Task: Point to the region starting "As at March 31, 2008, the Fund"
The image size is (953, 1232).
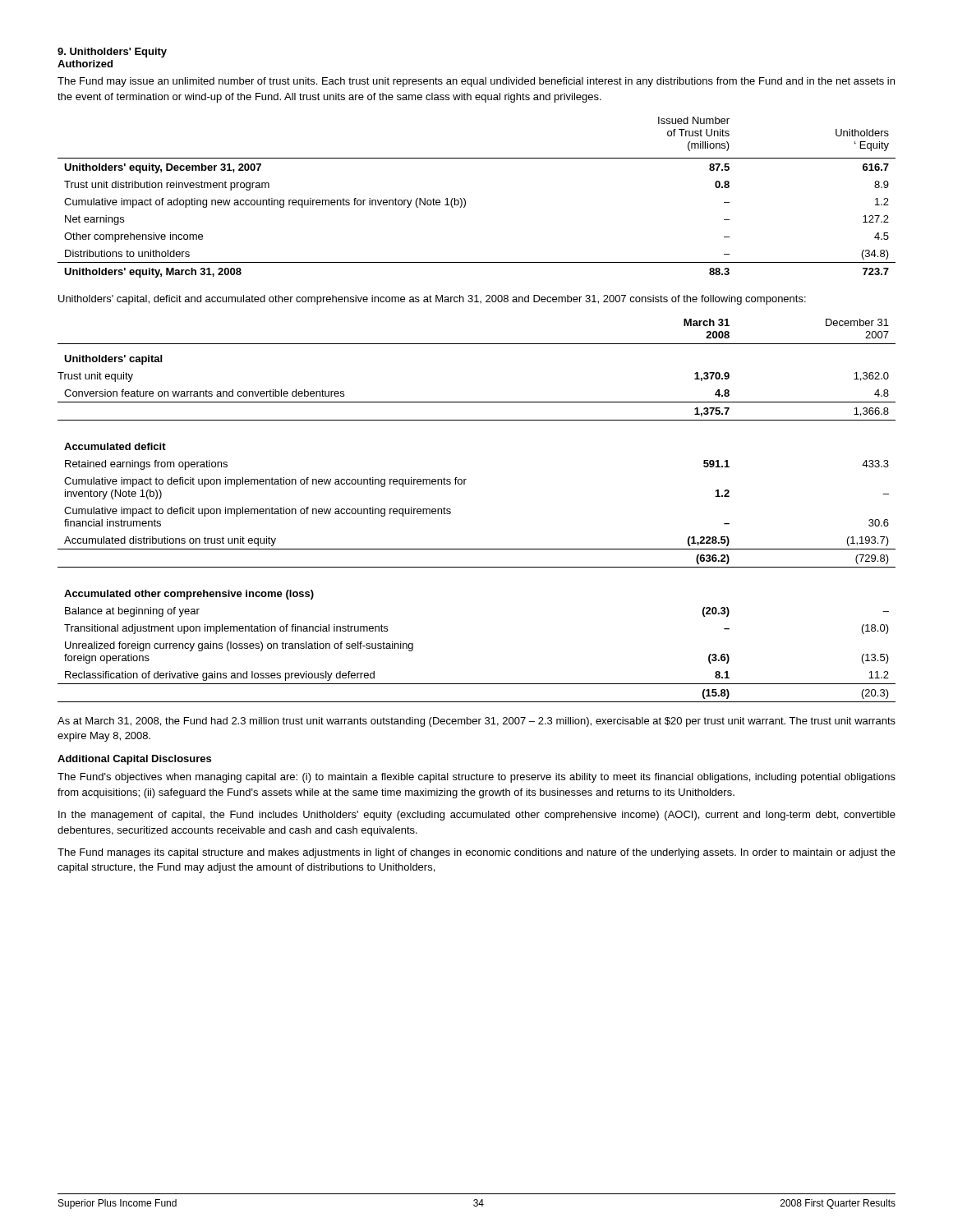Action: 476,729
